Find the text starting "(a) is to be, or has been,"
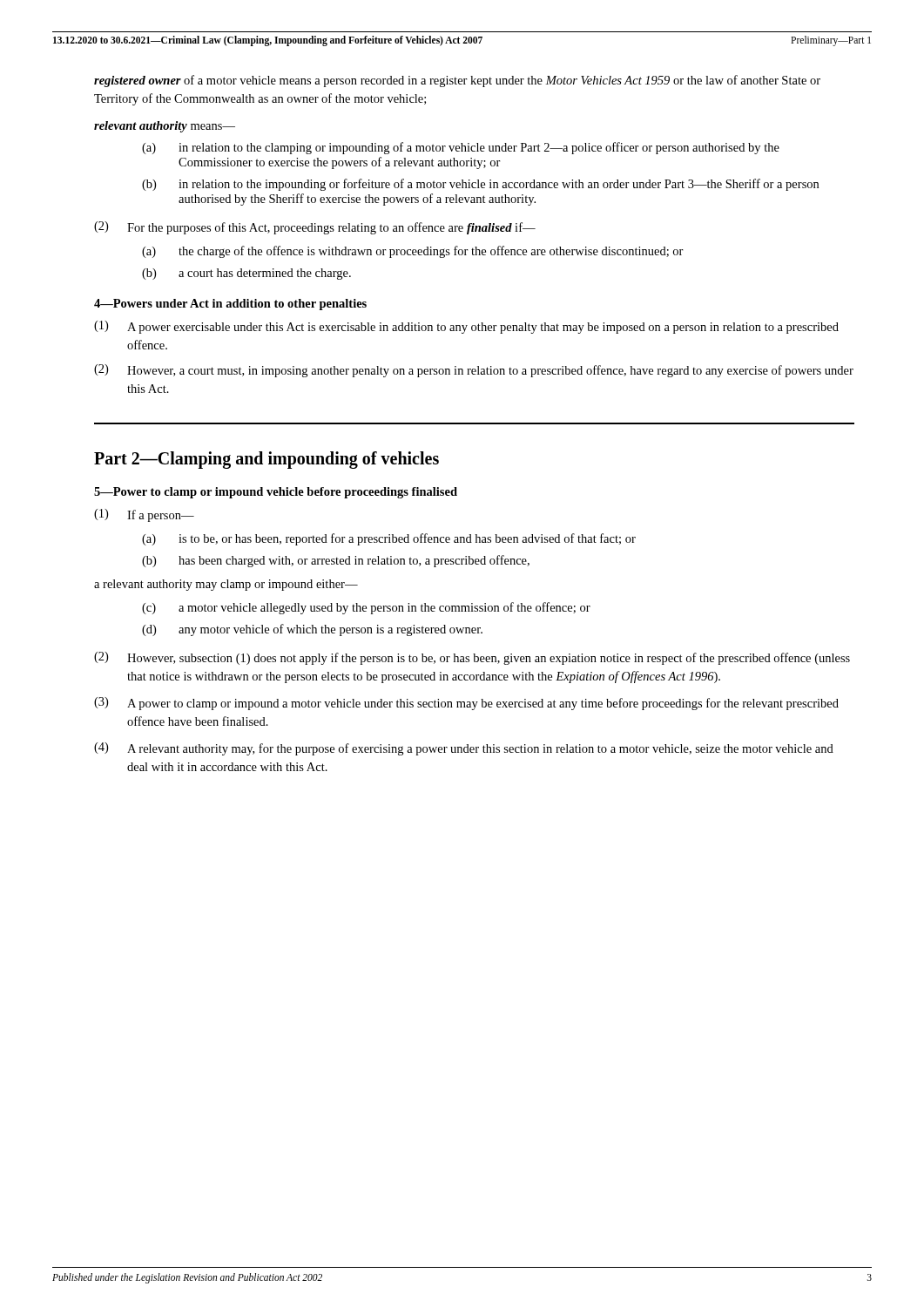 (x=498, y=539)
